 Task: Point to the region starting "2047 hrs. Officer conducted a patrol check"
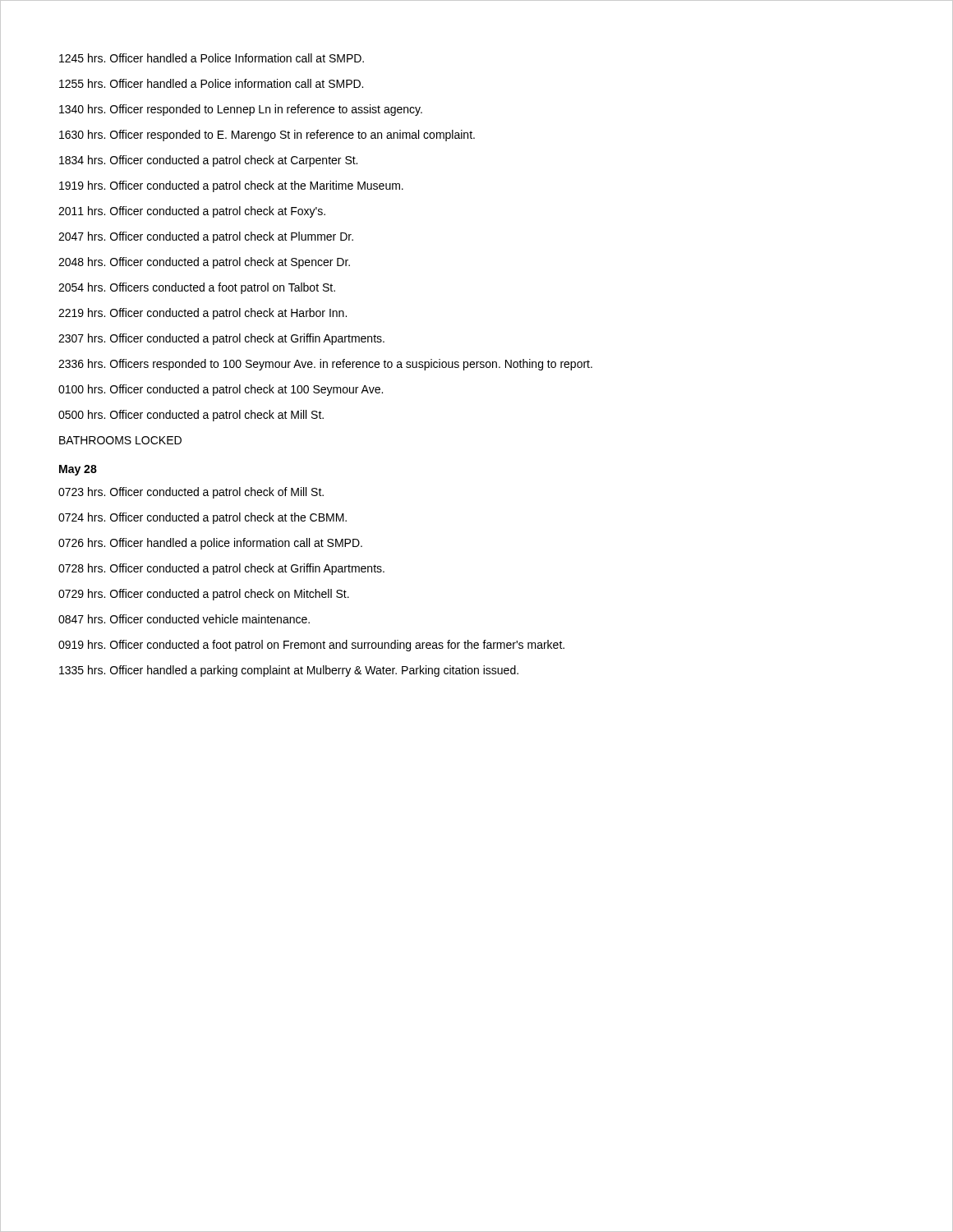coord(206,237)
